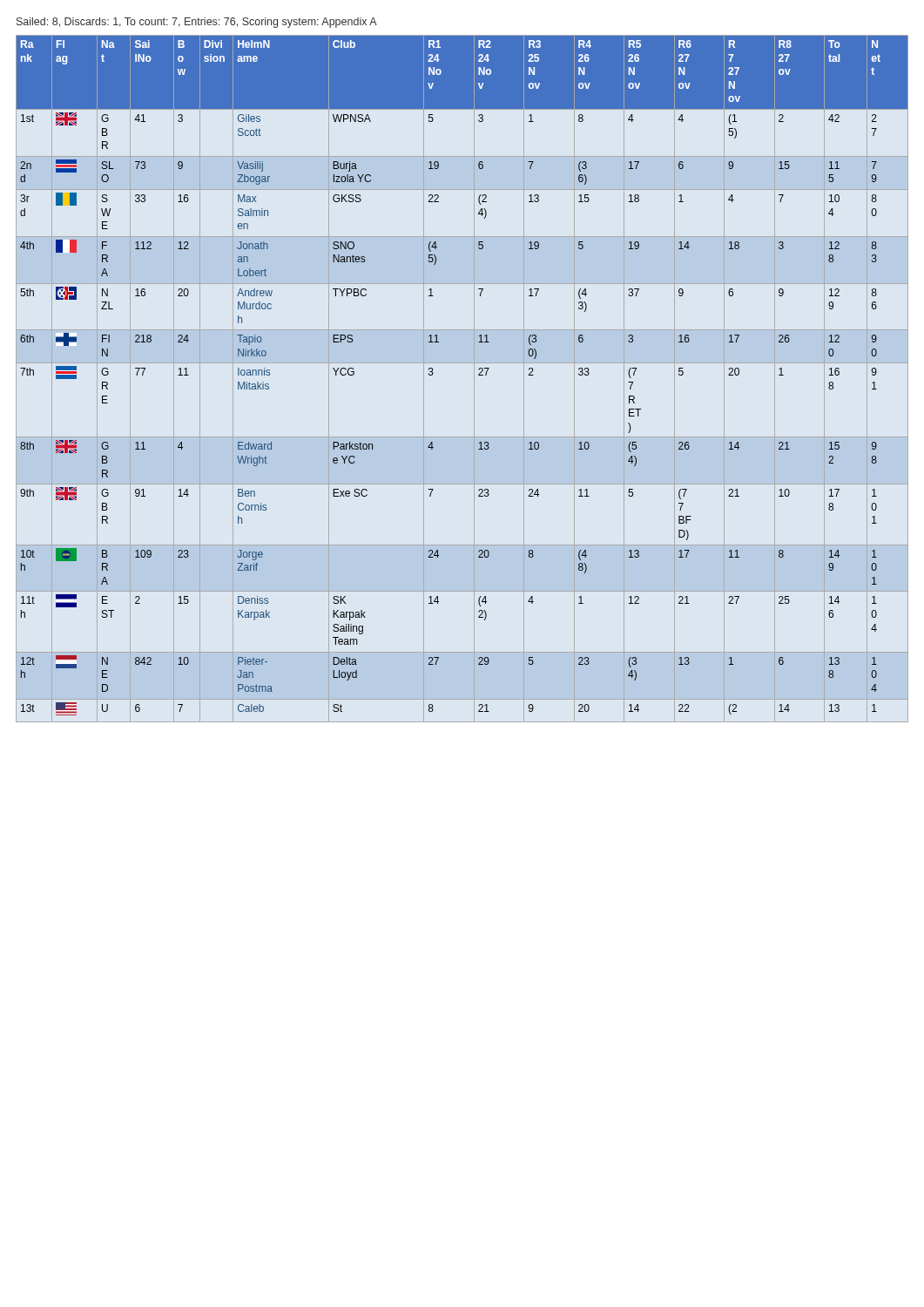Locate the table with the text "HelmN ame"

[462, 379]
